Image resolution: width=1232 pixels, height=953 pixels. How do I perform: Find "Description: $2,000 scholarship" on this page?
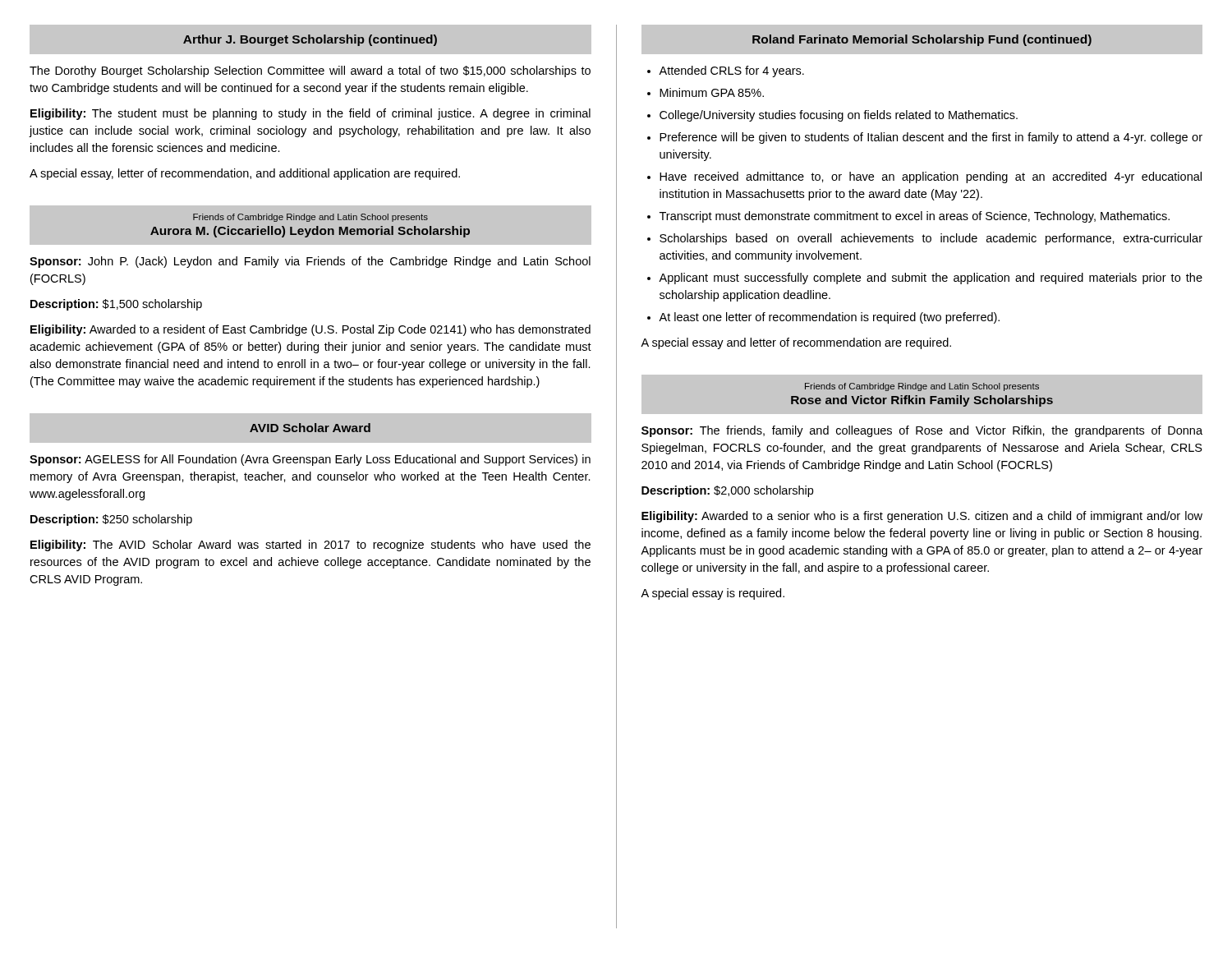[x=727, y=491]
